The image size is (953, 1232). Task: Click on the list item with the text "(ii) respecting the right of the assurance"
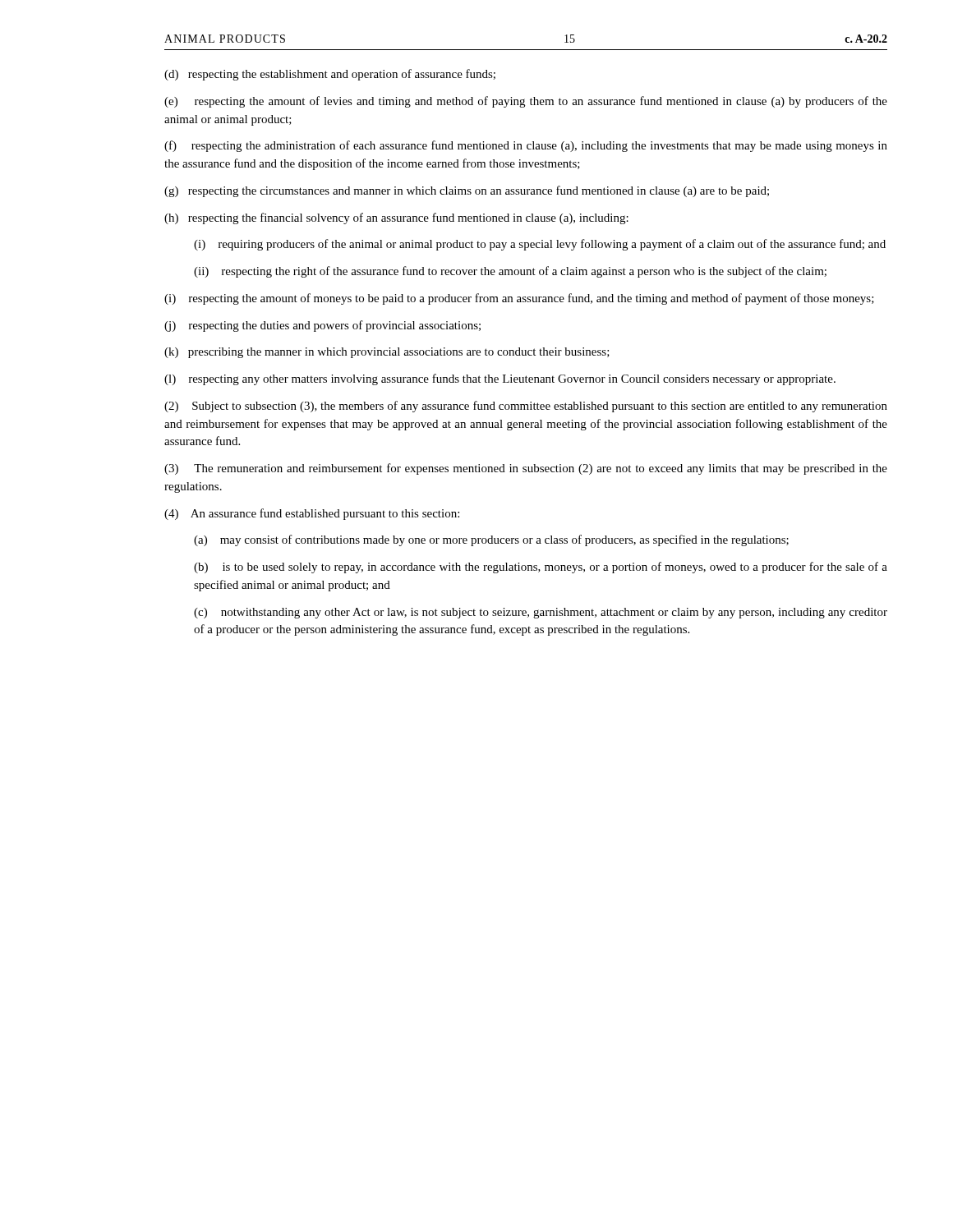[x=511, y=271]
